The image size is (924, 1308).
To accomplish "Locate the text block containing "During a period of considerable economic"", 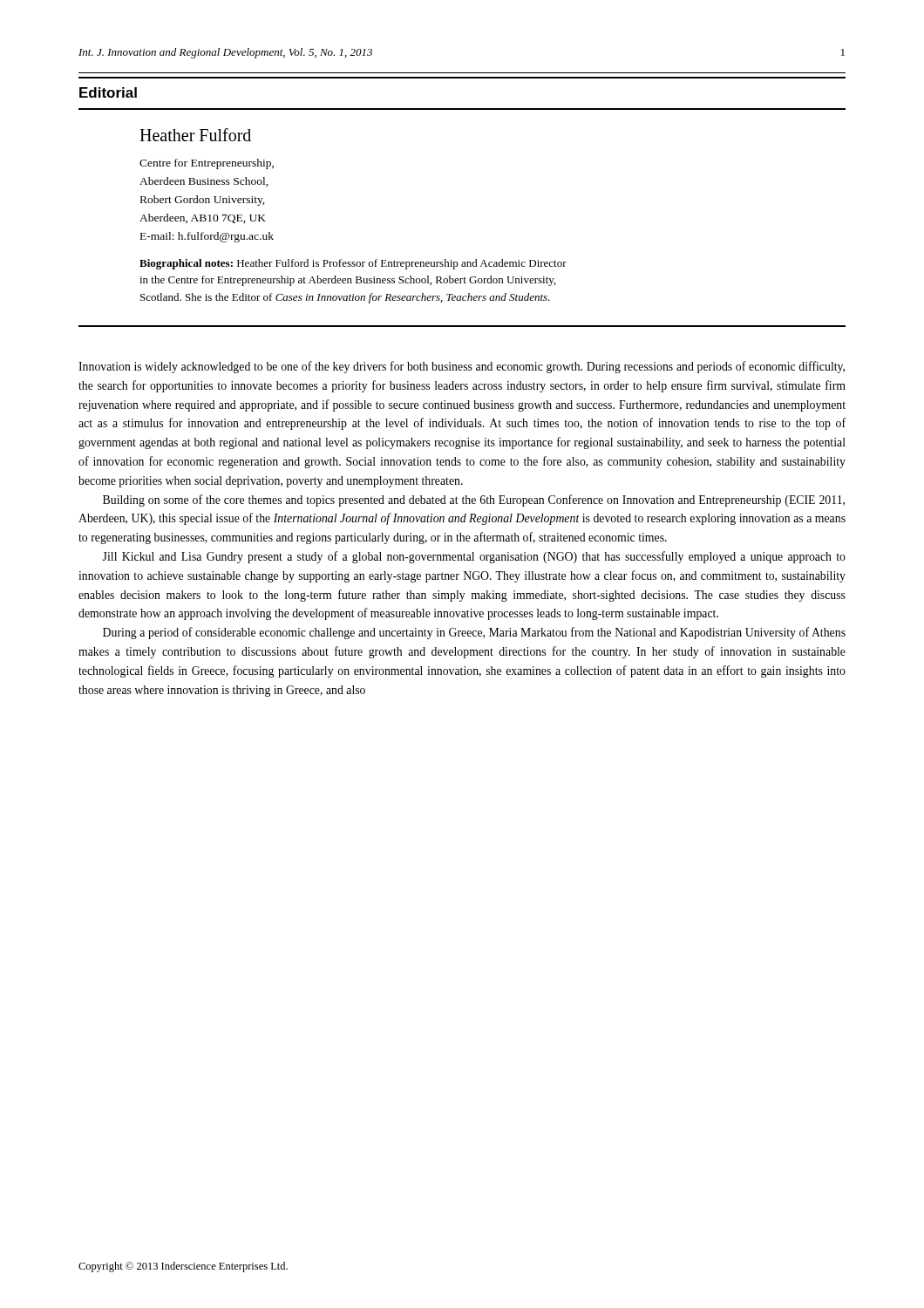I will pos(462,661).
